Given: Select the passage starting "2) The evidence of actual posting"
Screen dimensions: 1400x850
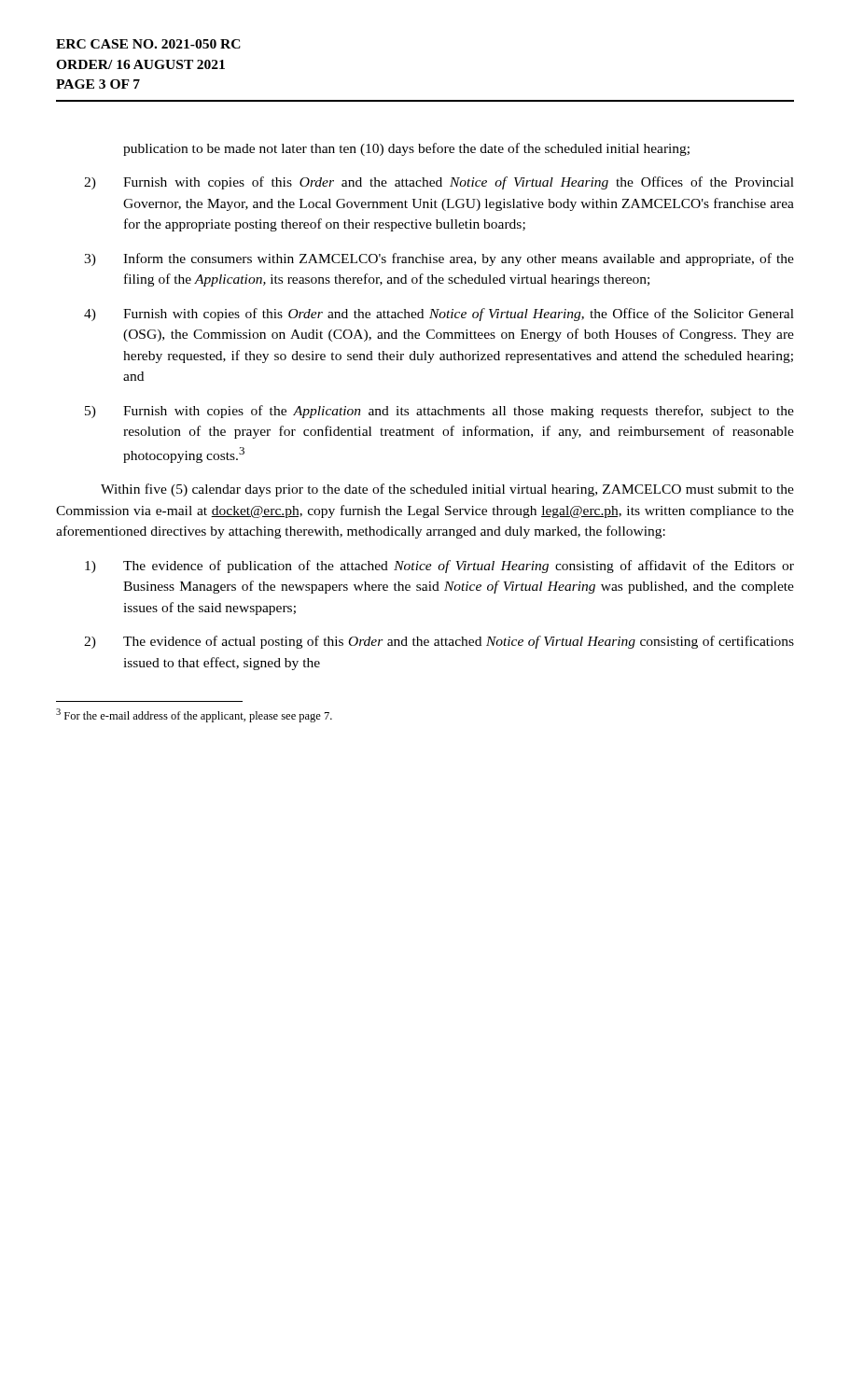Looking at the screenshot, I should click(x=425, y=652).
